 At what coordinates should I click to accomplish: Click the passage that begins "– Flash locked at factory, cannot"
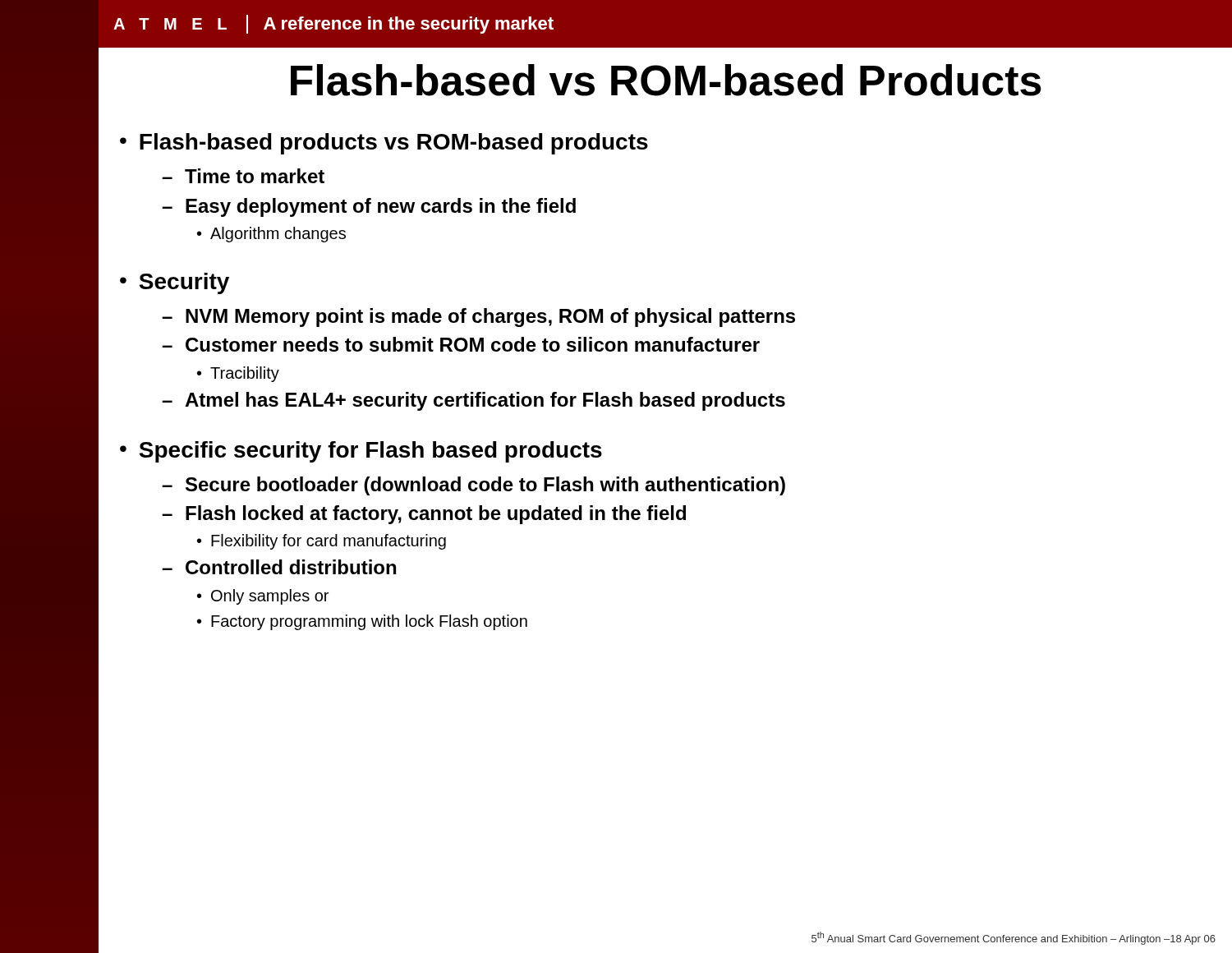pos(424,513)
